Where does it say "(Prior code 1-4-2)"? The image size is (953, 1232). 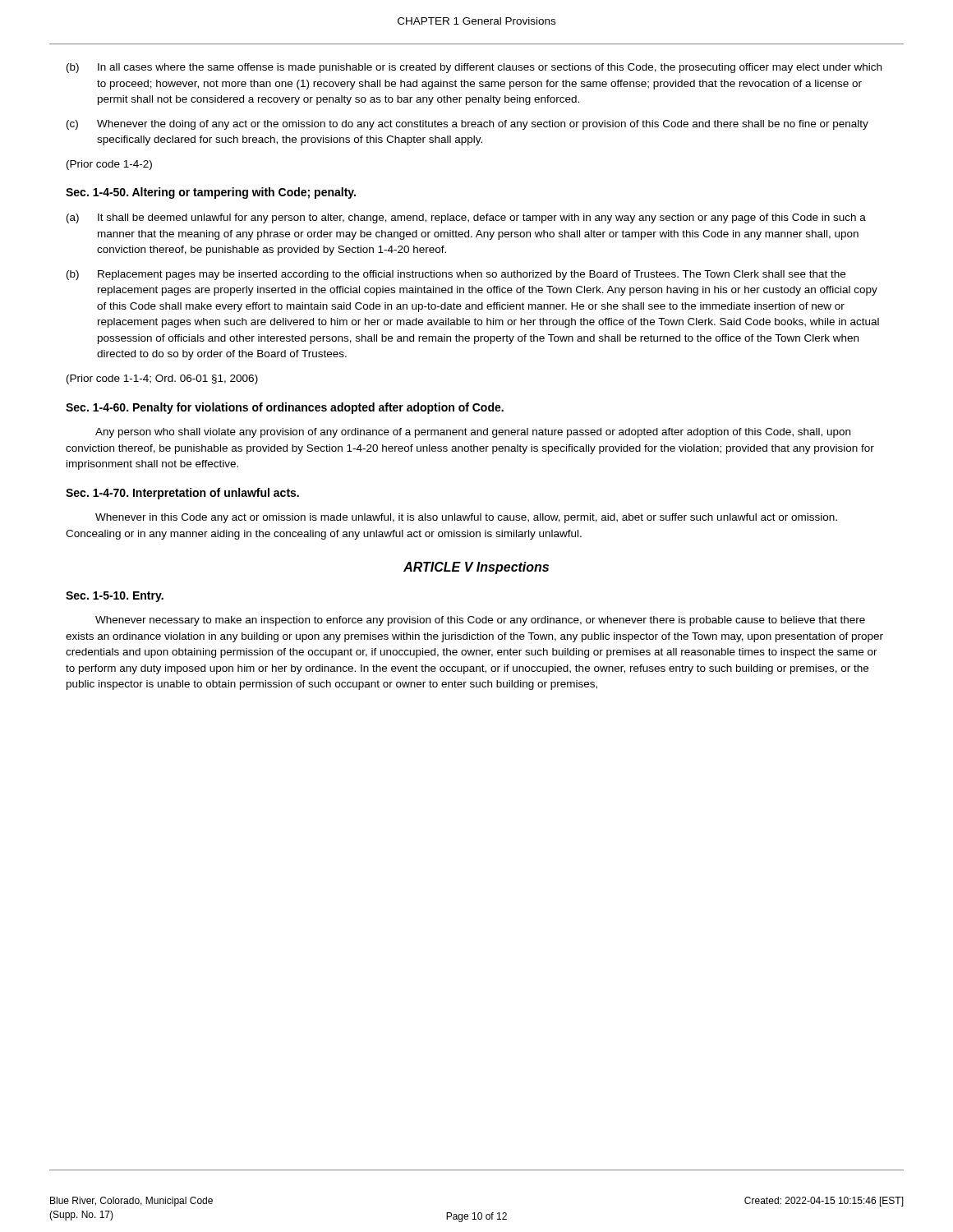(109, 164)
